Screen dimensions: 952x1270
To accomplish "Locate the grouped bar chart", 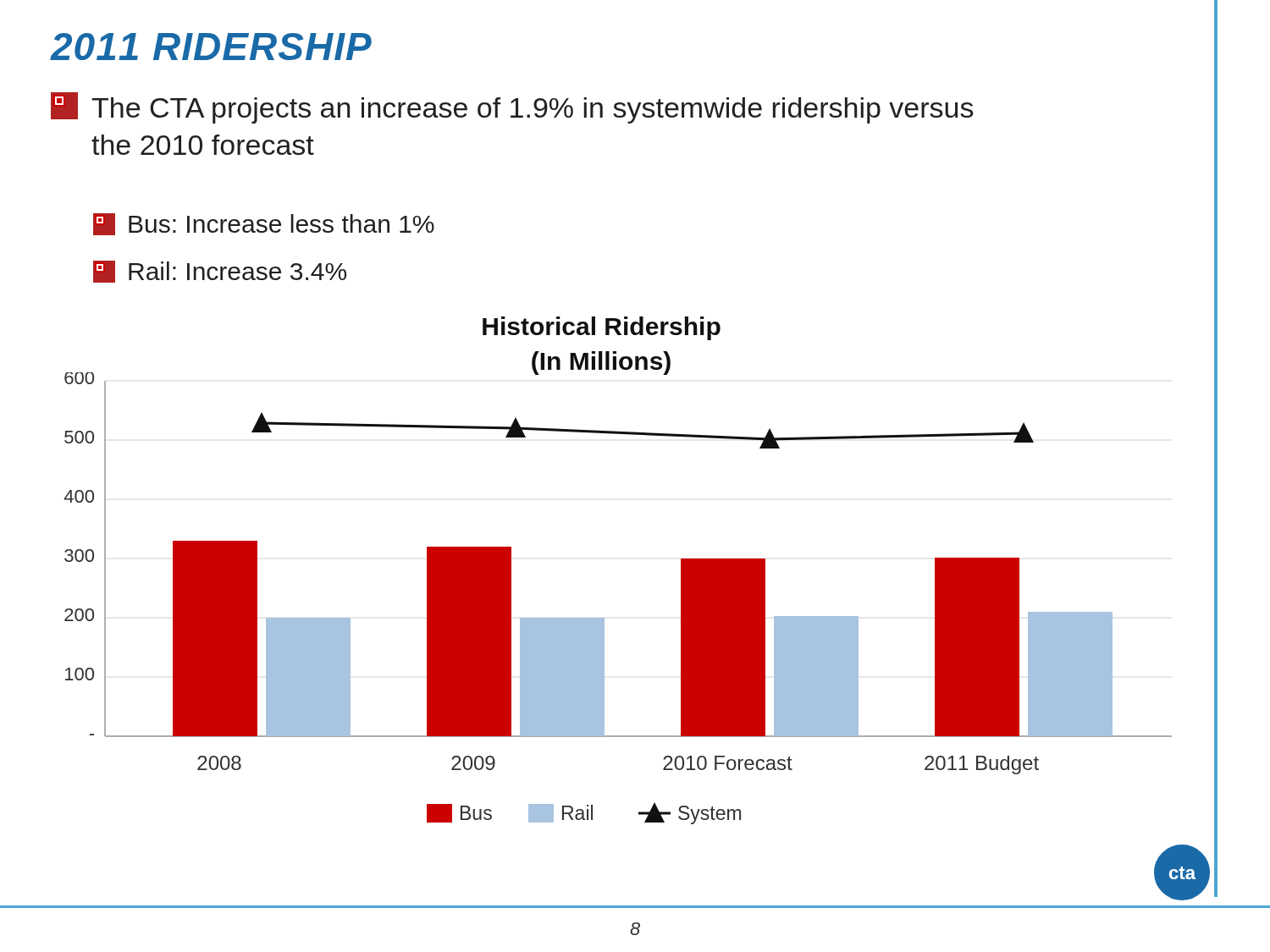I will 621,618.
